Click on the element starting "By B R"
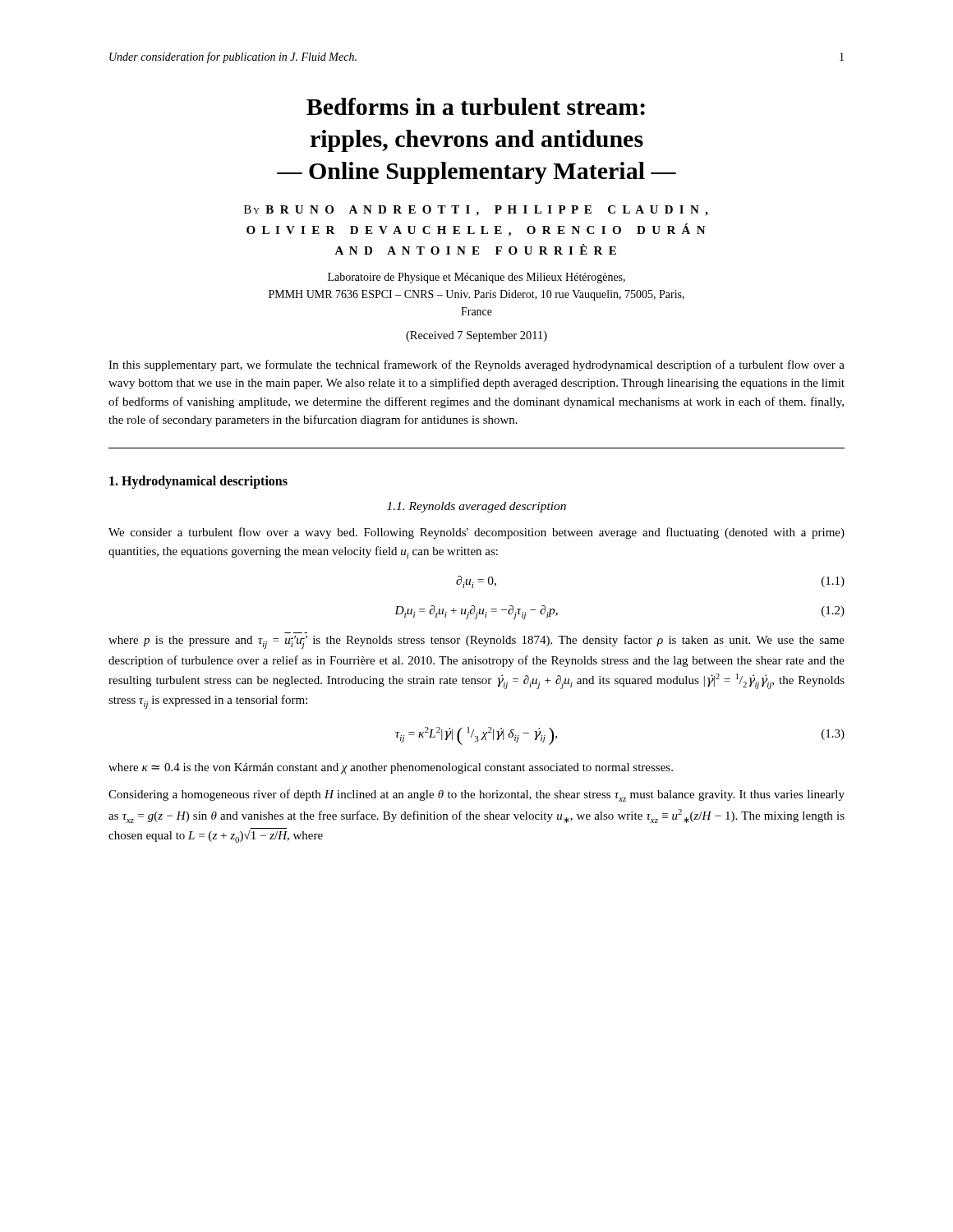Screen dimensions: 1232x953 click(476, 231)
